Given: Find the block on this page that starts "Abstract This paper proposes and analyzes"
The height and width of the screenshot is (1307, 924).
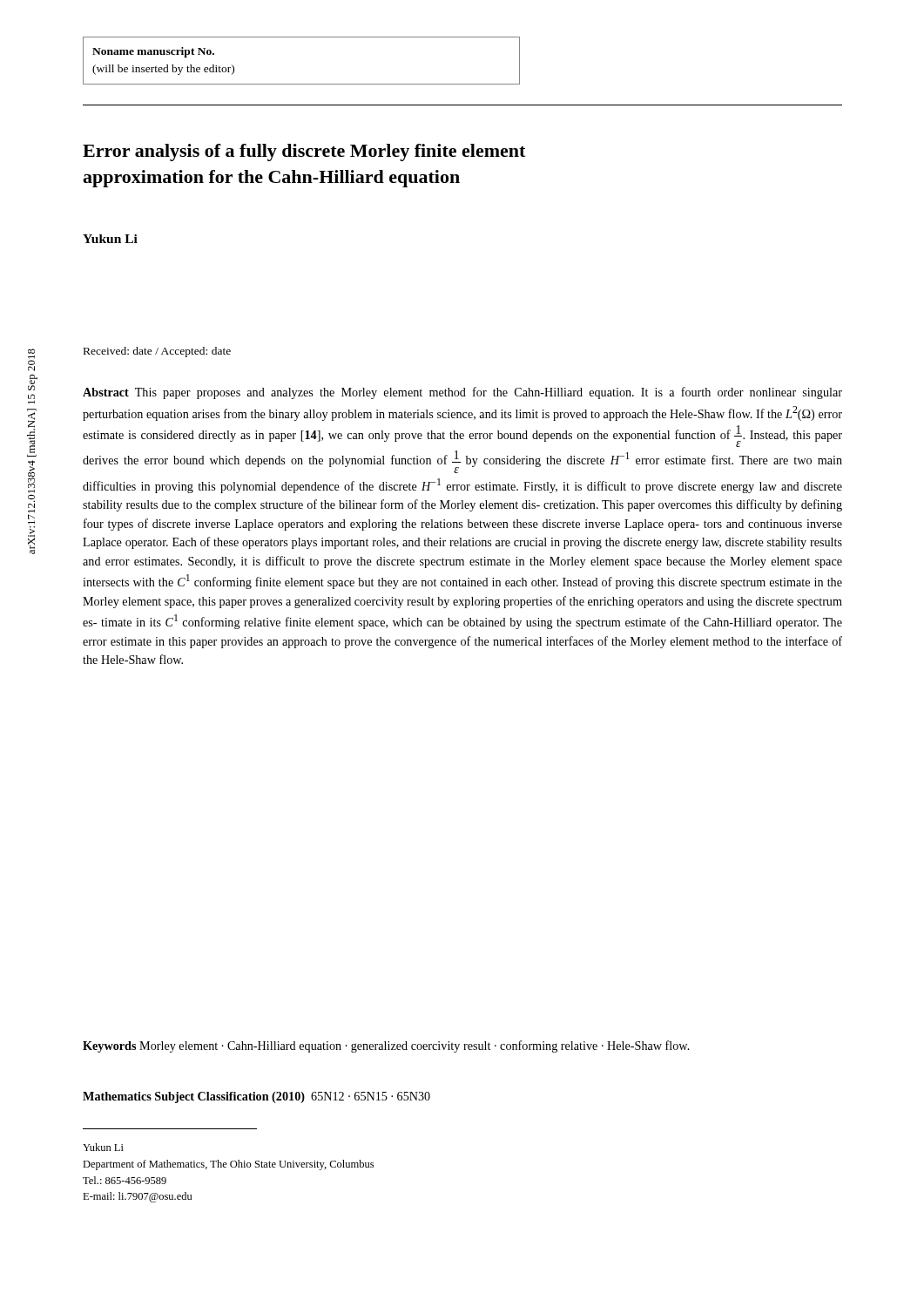Looking at the screenshot, I should point(462,527).
